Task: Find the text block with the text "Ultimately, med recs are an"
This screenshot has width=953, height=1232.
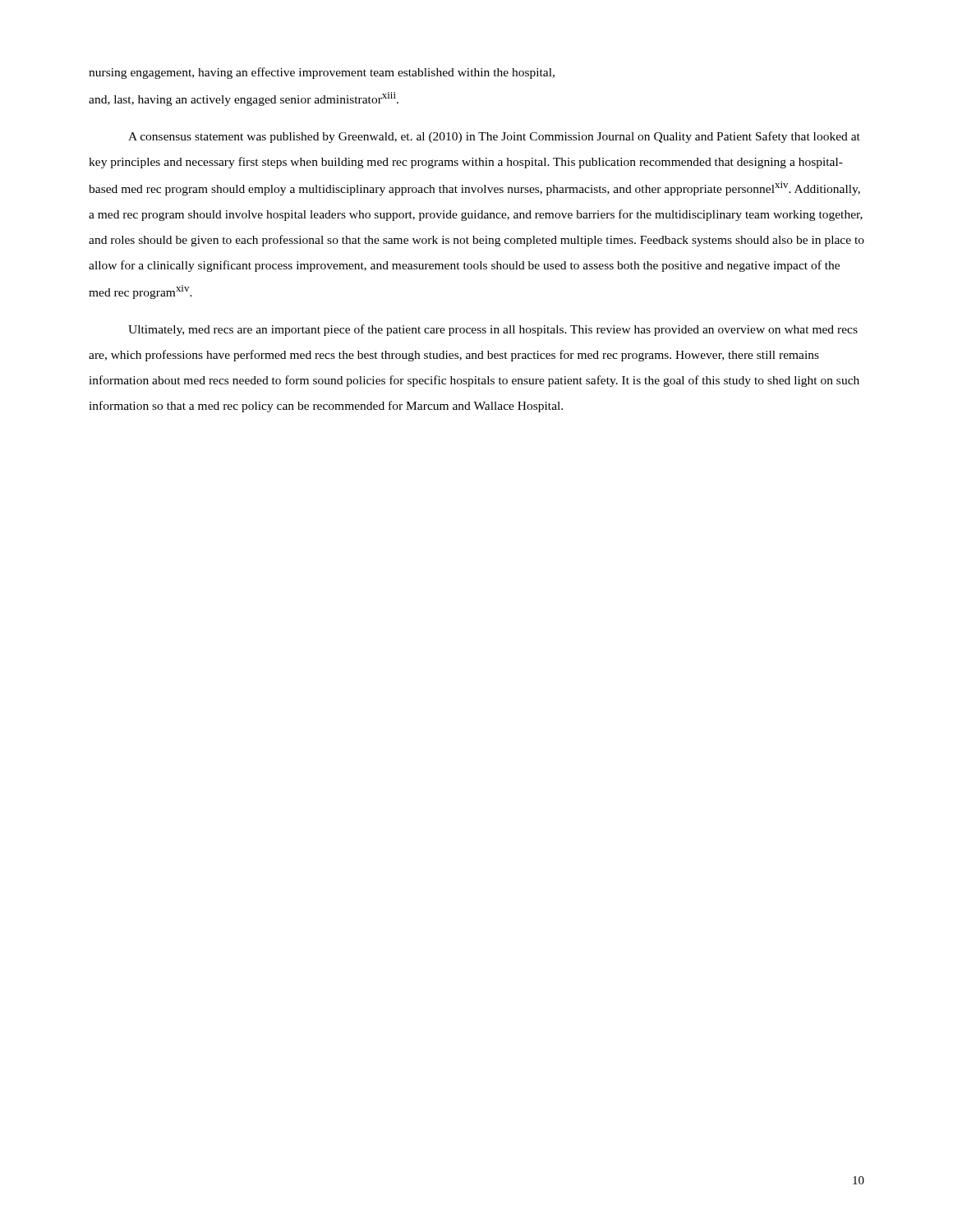Action: pyautogui.click(x=474, y=368)
